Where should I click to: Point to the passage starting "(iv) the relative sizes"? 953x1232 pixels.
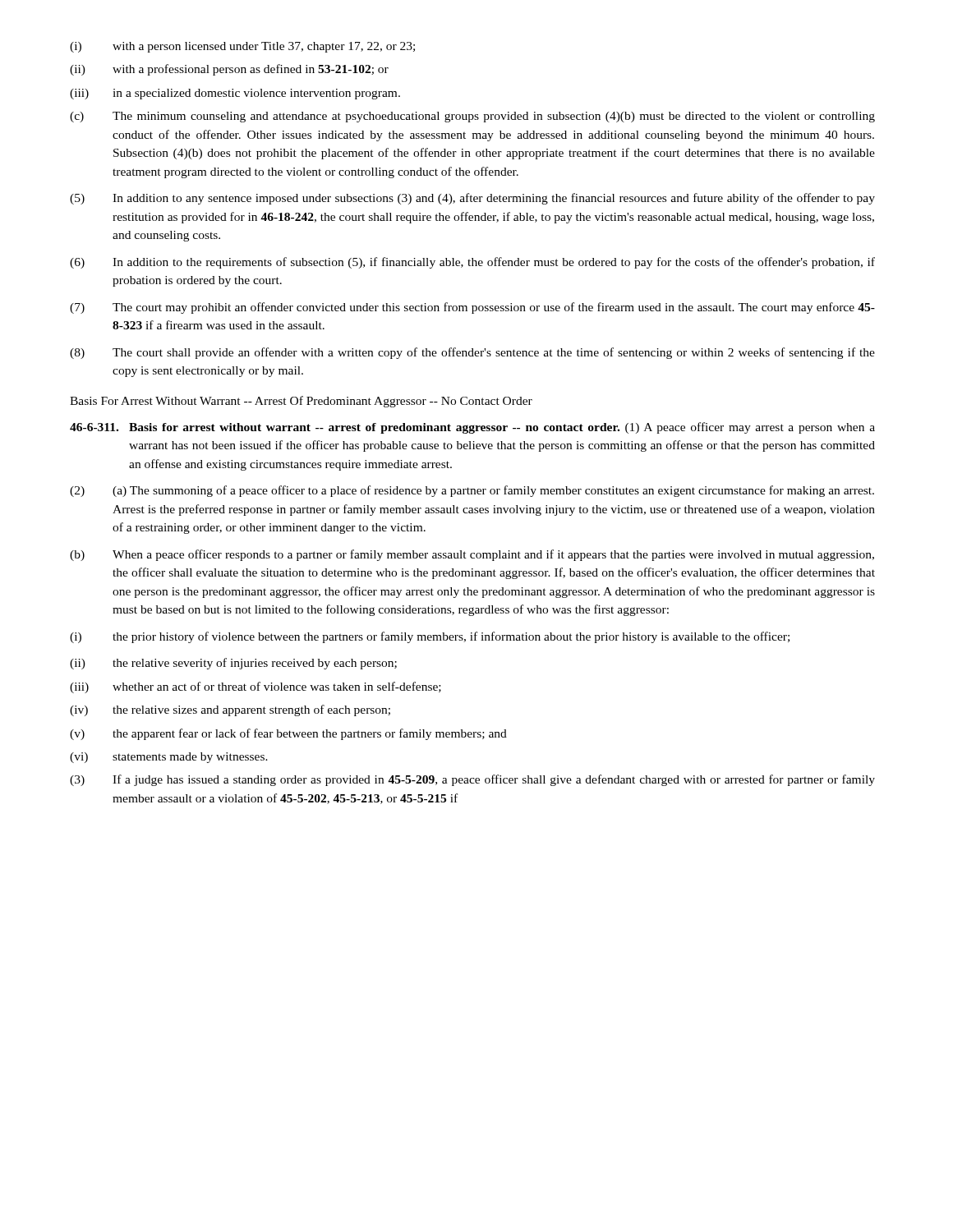[x=230, y=710]
